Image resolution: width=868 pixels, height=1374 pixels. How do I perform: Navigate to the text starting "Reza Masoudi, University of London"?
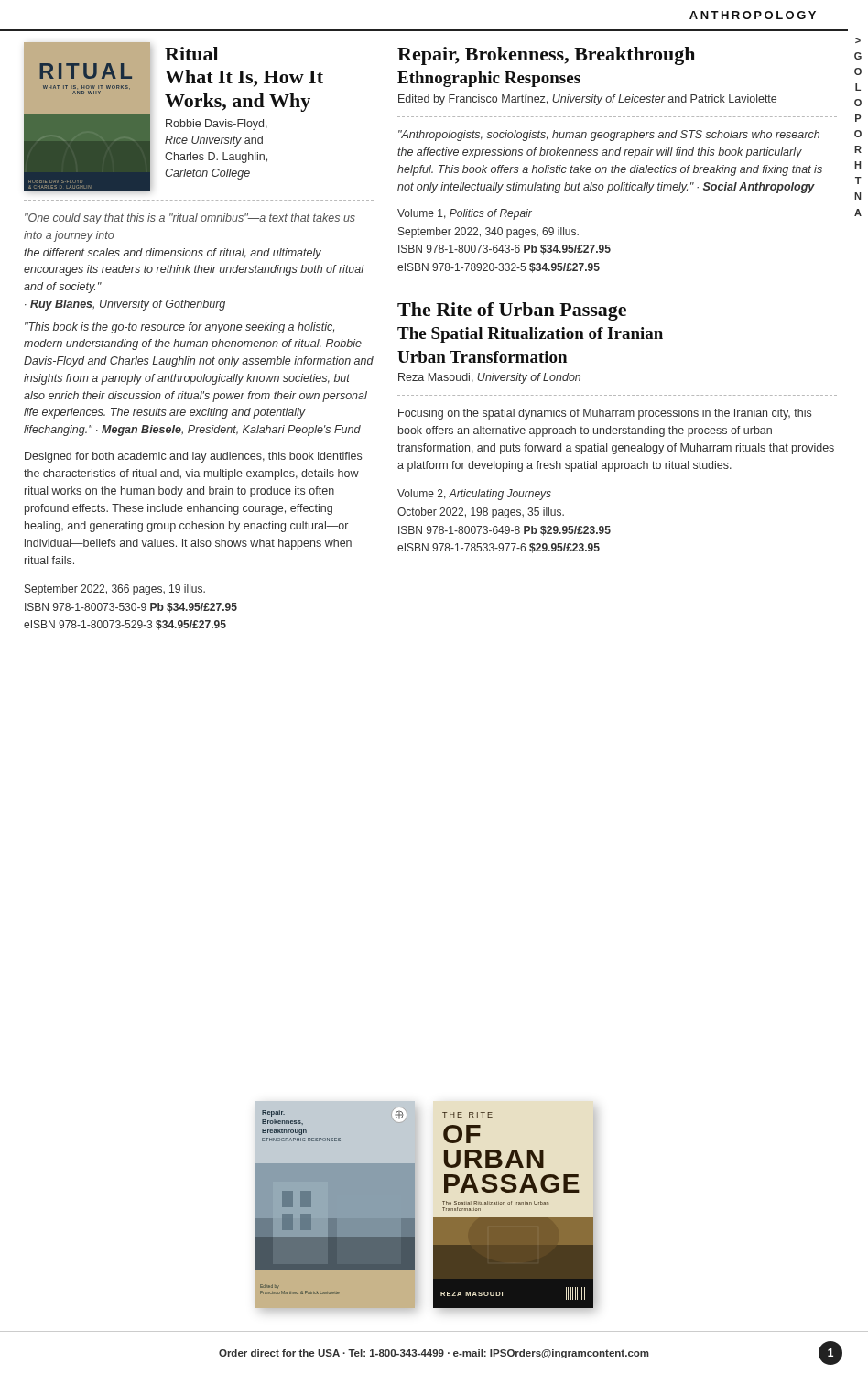[489, 377]
